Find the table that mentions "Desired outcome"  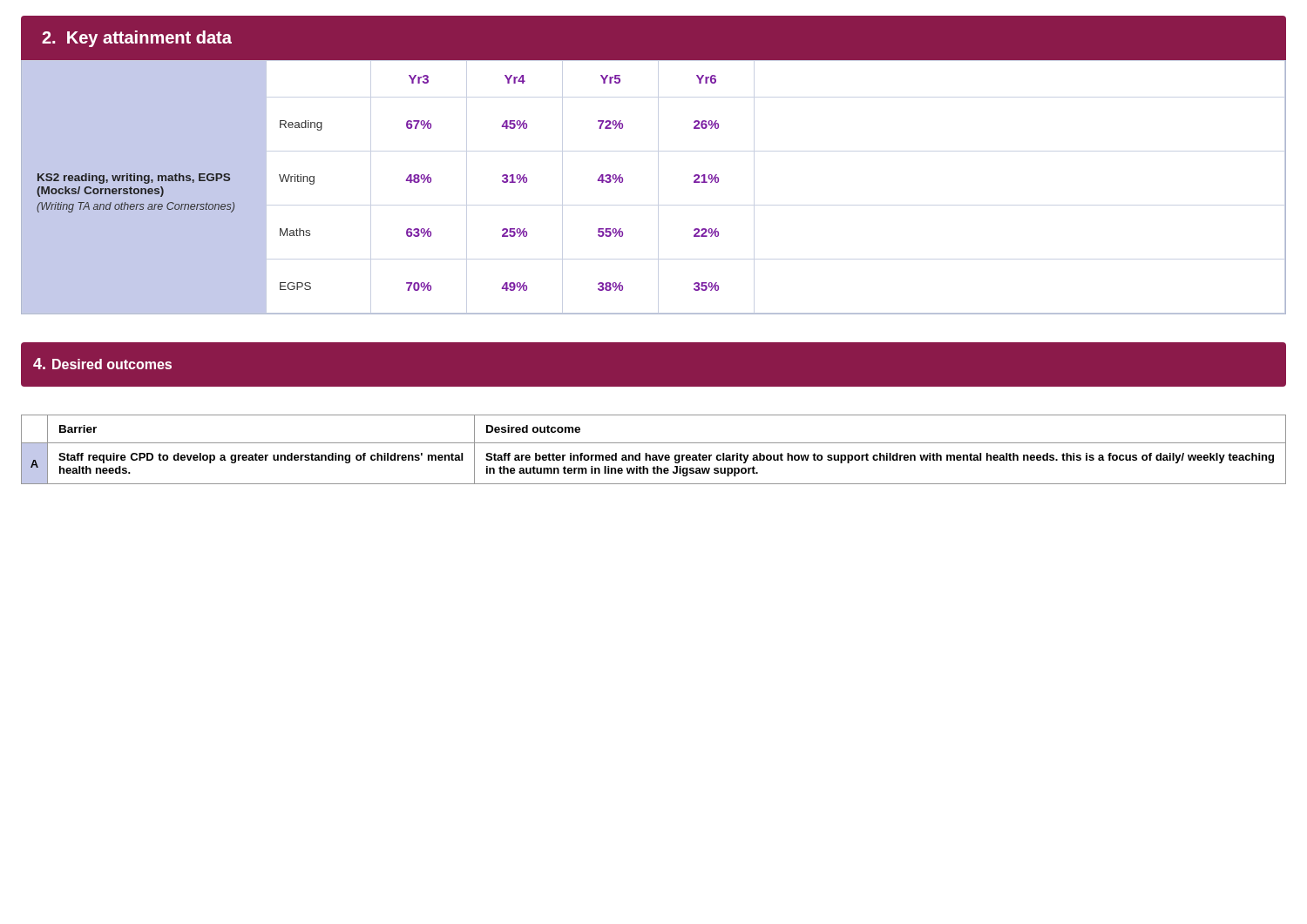(654, 450)
